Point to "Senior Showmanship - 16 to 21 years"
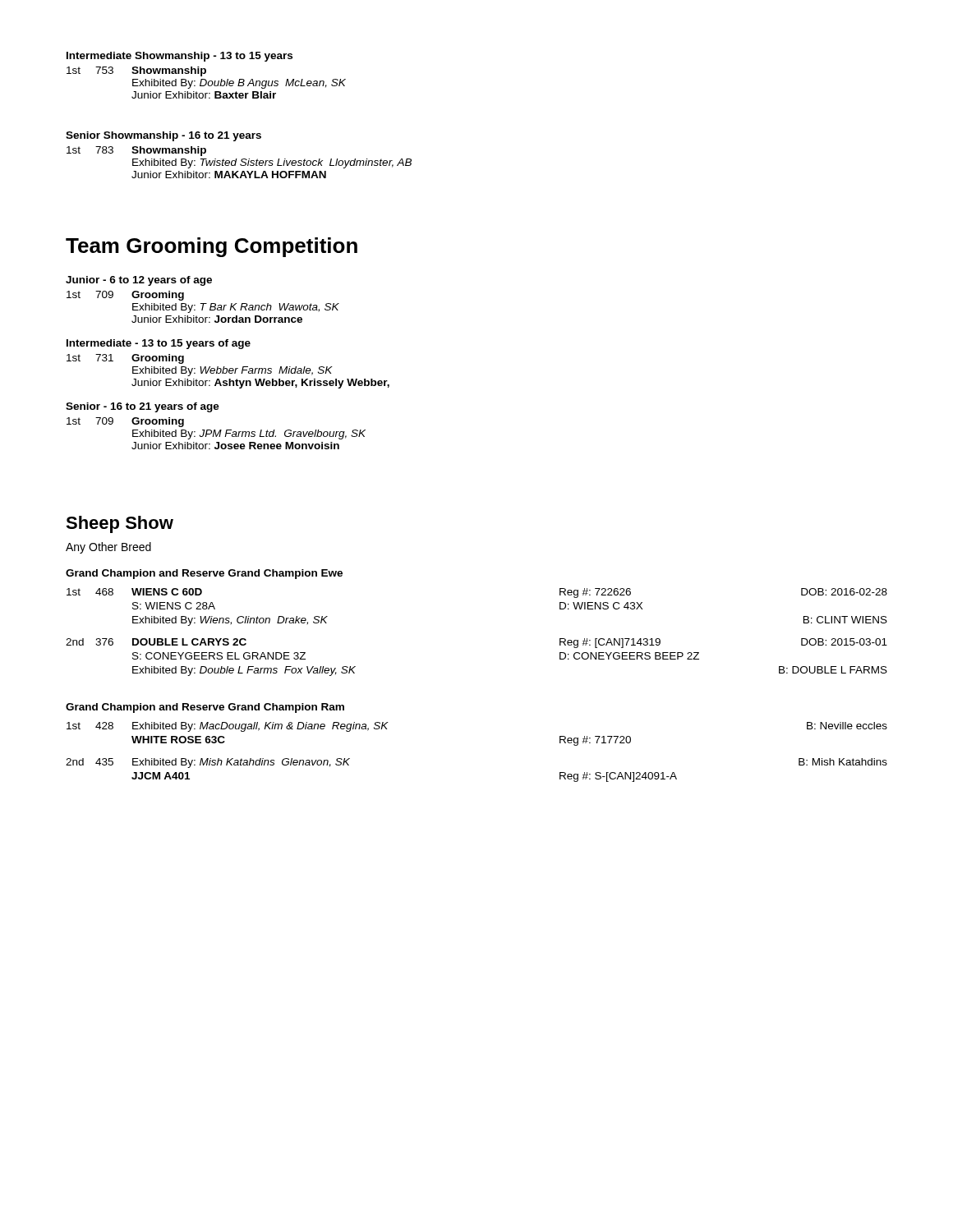953x1232 pixels. (164, 135)
